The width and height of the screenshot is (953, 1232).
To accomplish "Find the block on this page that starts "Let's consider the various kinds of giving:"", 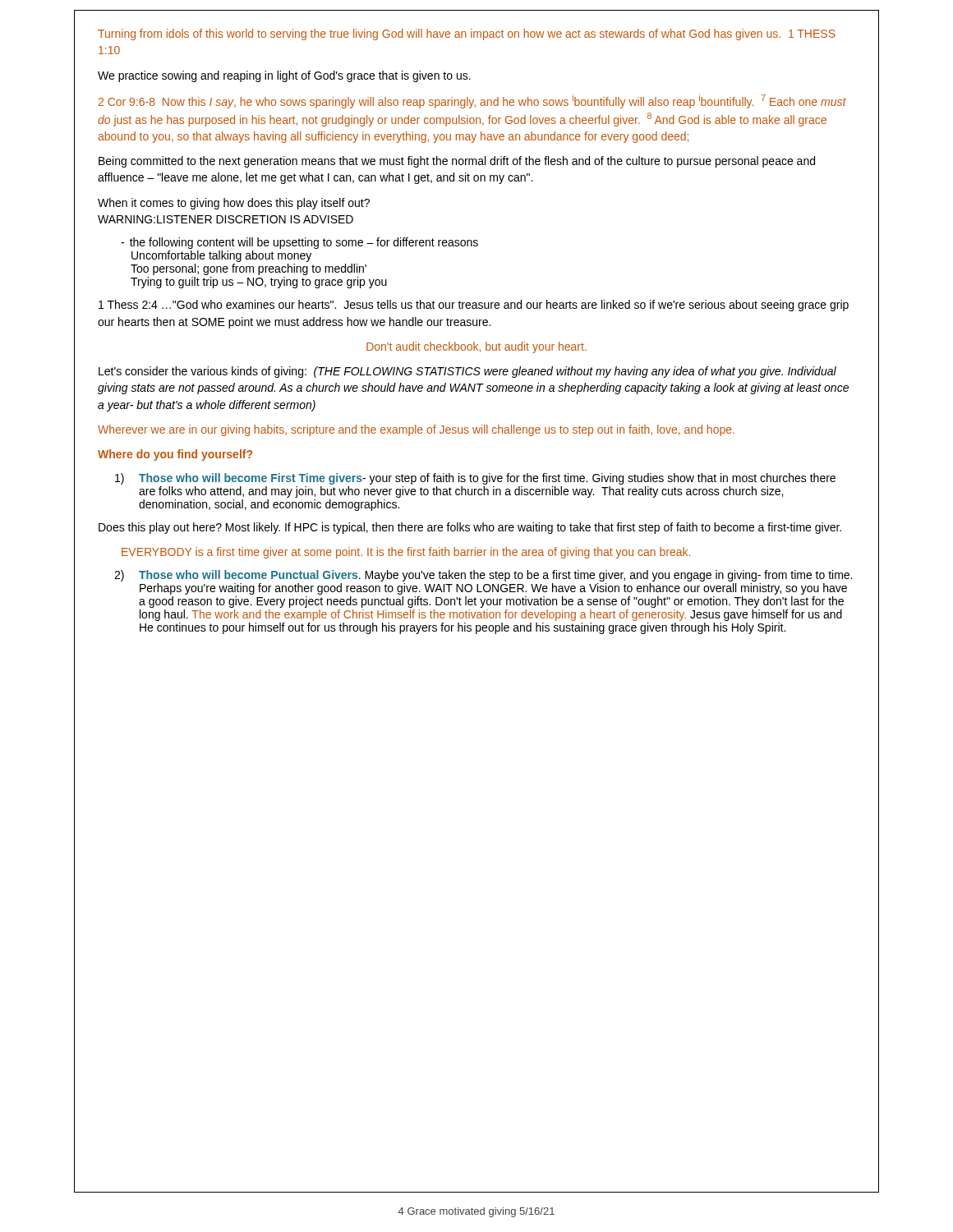I will (476, 388).
